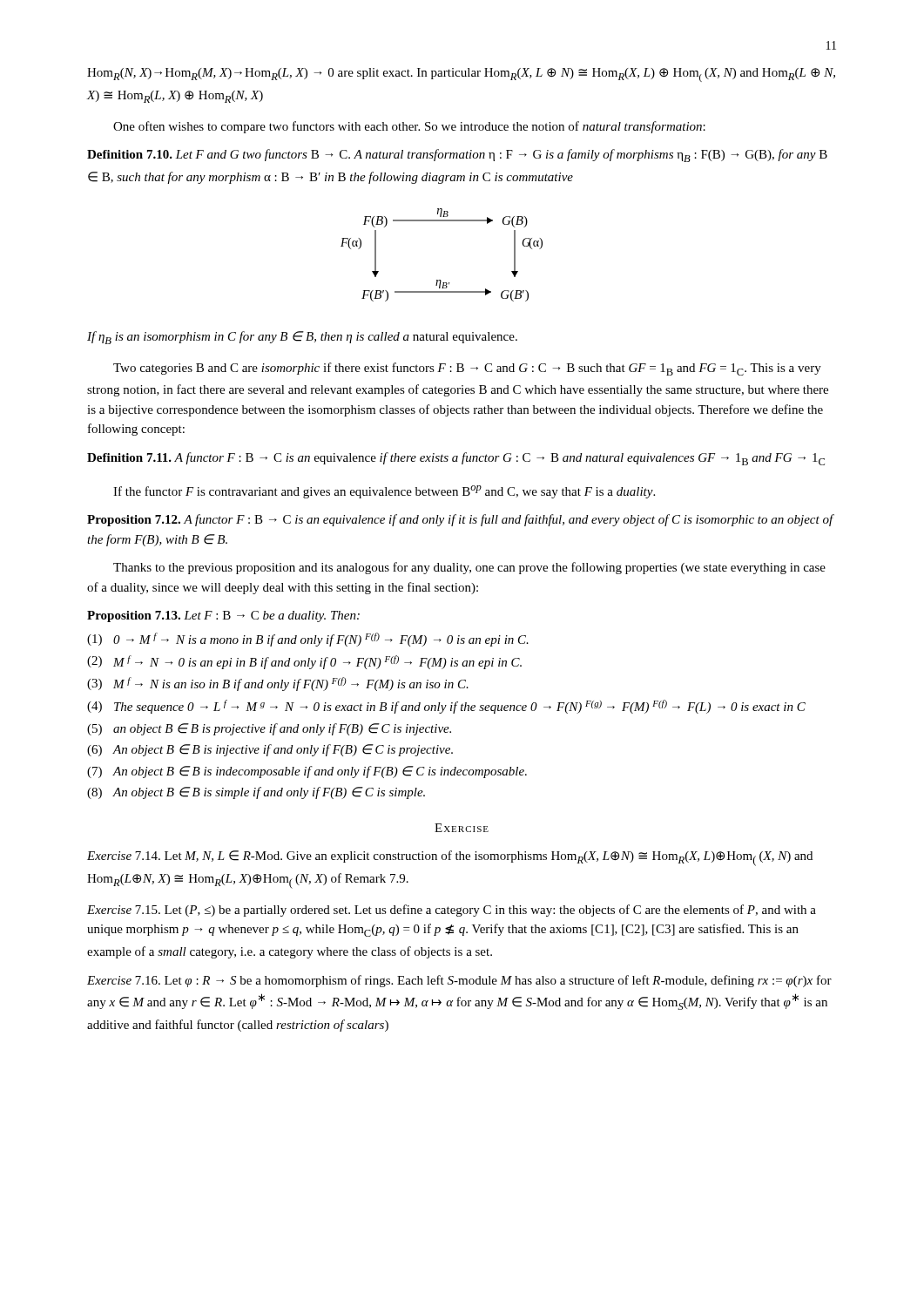
Task: Select the passage starting "Thanks to the previous proposition and its analogous"
Action: pos(456,577)
